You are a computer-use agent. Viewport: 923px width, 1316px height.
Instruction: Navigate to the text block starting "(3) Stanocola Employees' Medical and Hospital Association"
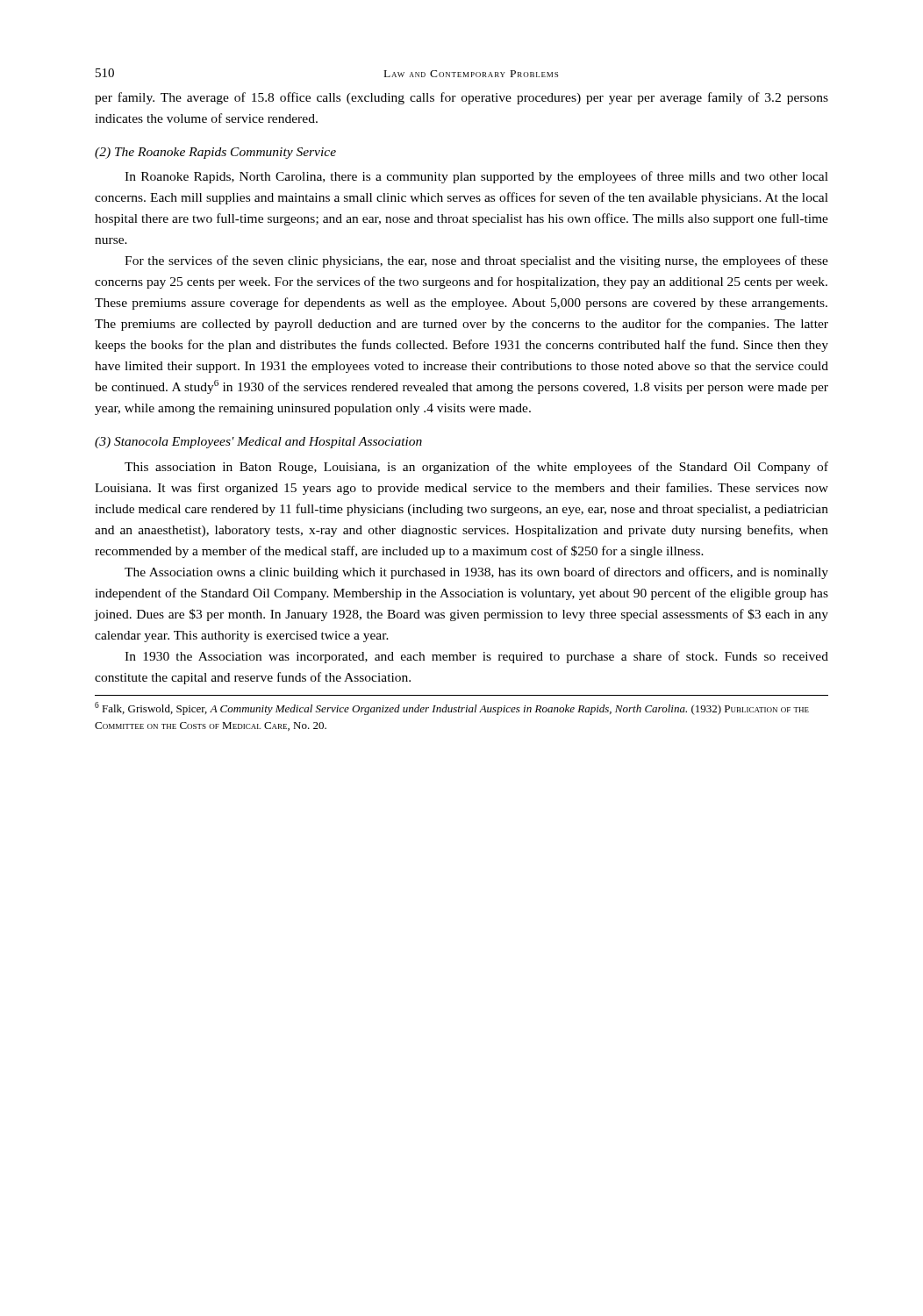click(x=258, y=443)
